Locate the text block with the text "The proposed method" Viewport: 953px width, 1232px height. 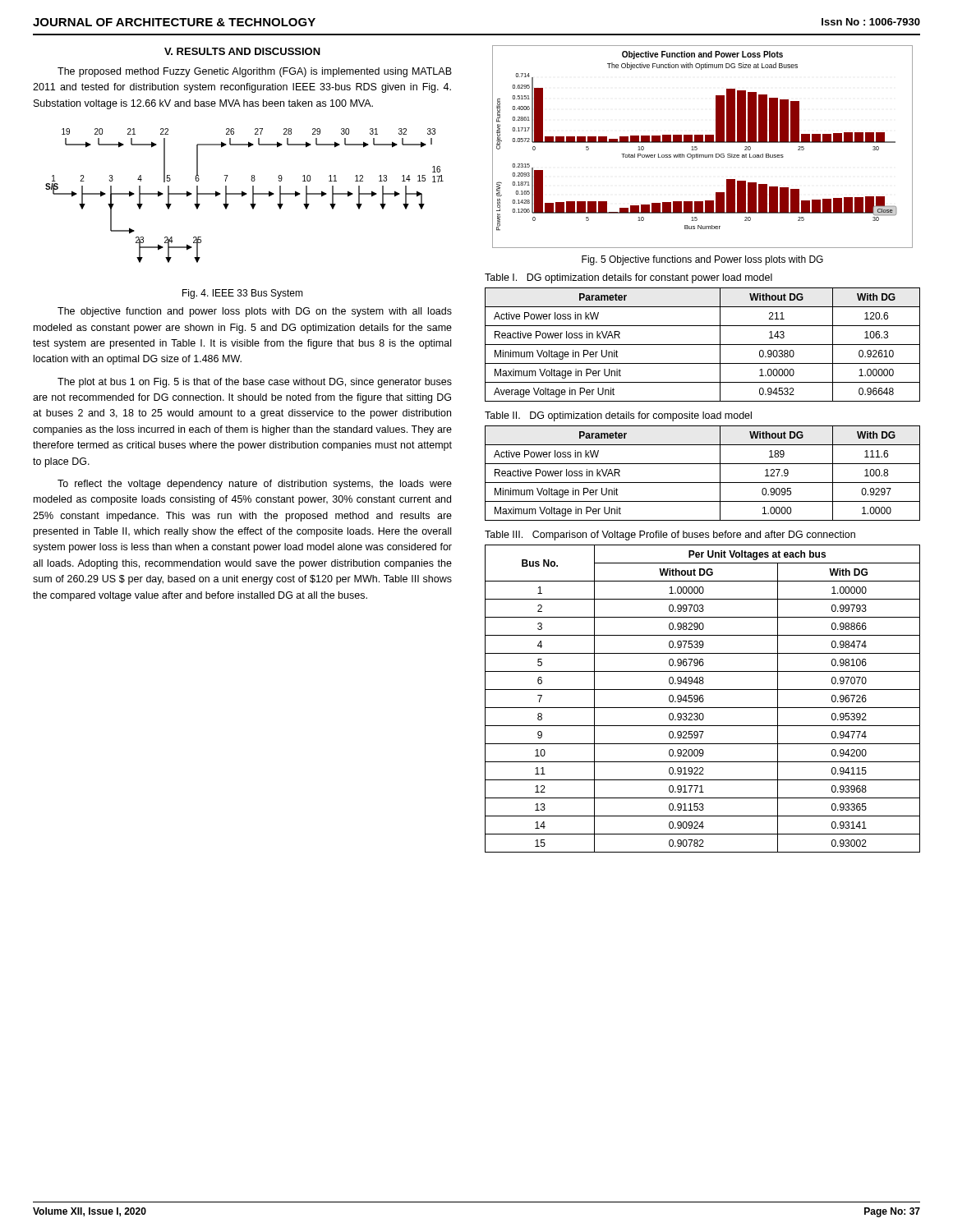pos(242,88)
